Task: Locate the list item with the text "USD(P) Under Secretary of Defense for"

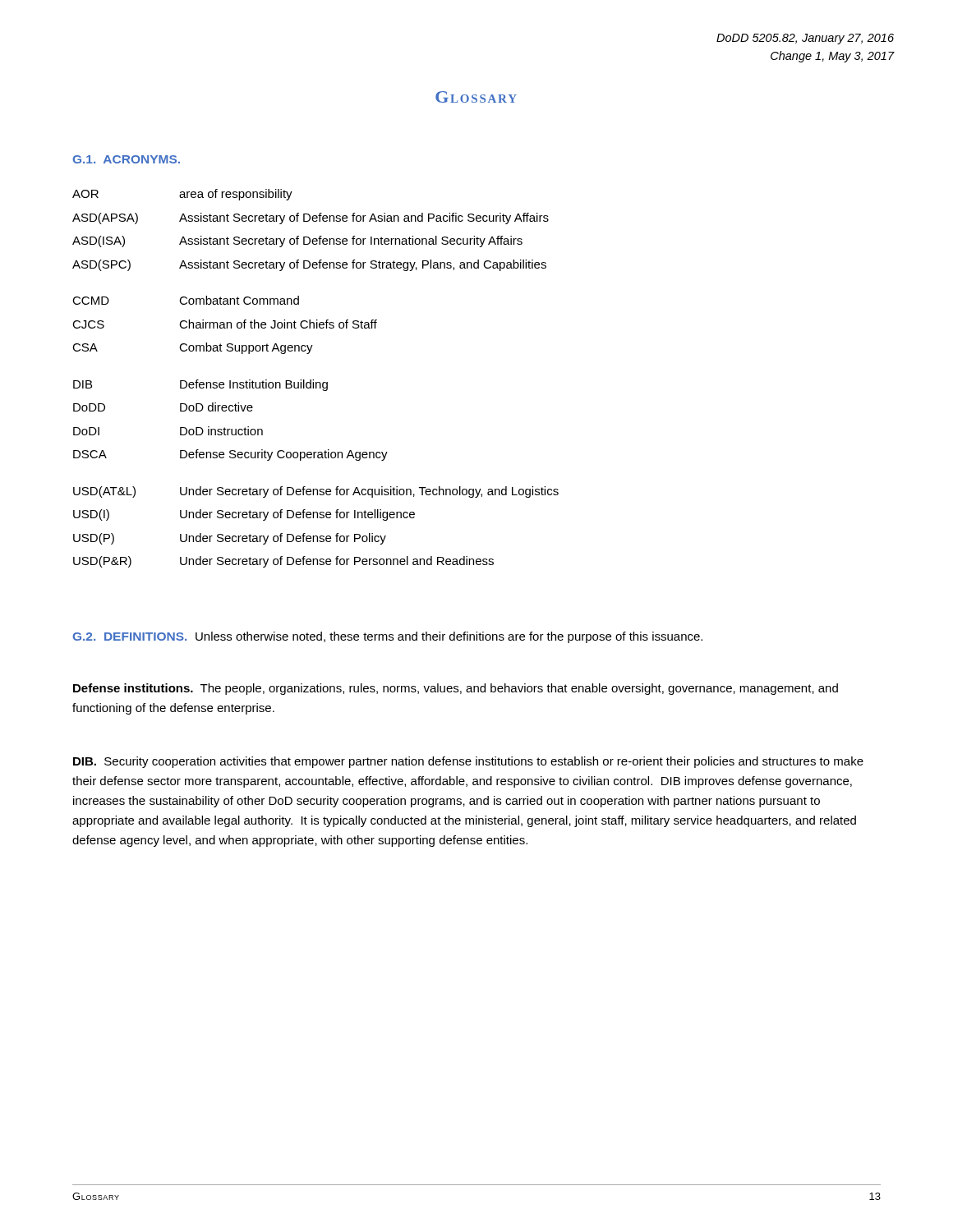Action: (x=230, y=539)
